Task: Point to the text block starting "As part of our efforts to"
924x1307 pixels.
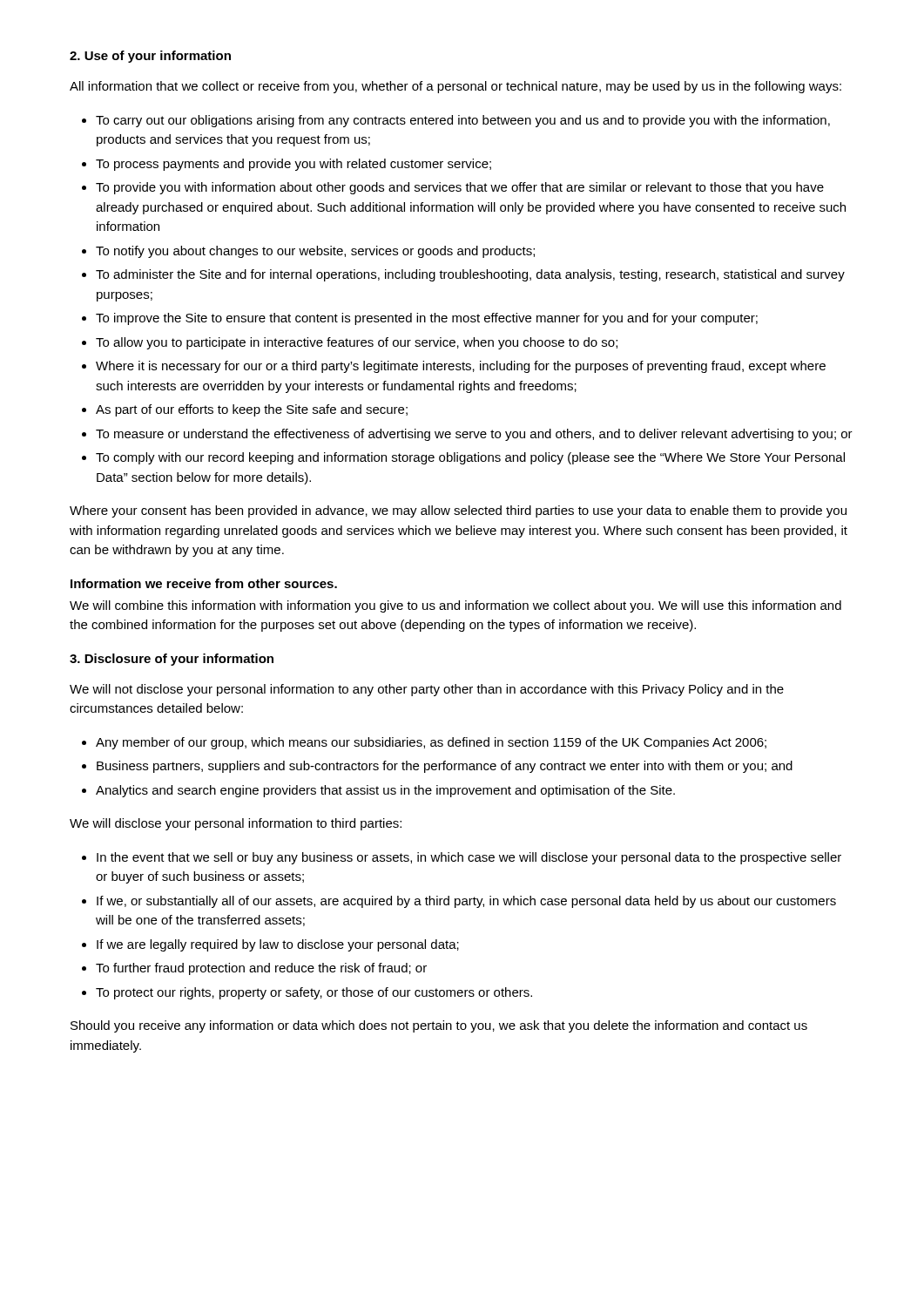Action: pyautogui.click(x=252, y=409)
